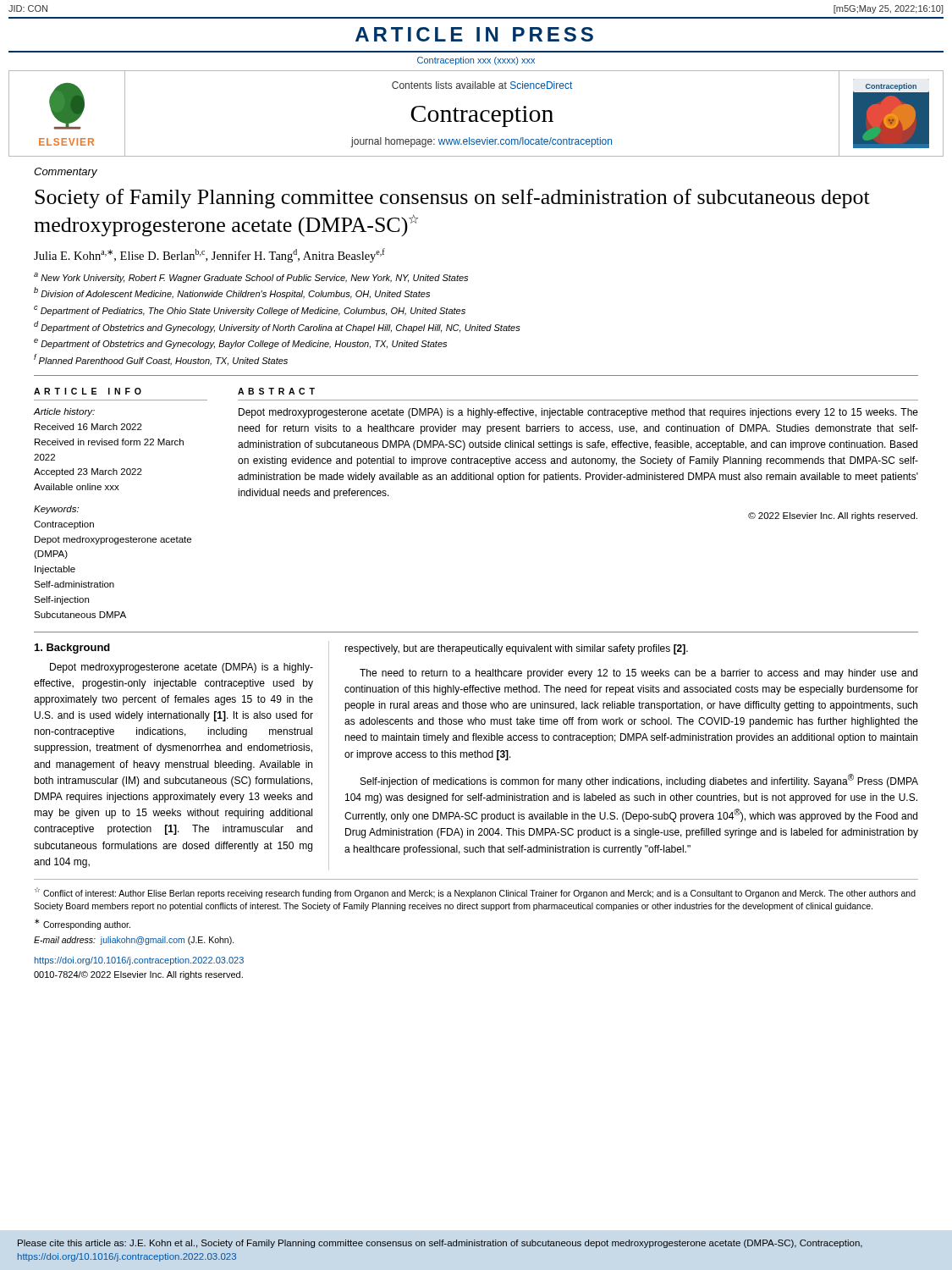The height and width of the screenshot is (1270, 952).
Task: Find the text block containing "A B S T R A C T"
Action: coord(578,454)
